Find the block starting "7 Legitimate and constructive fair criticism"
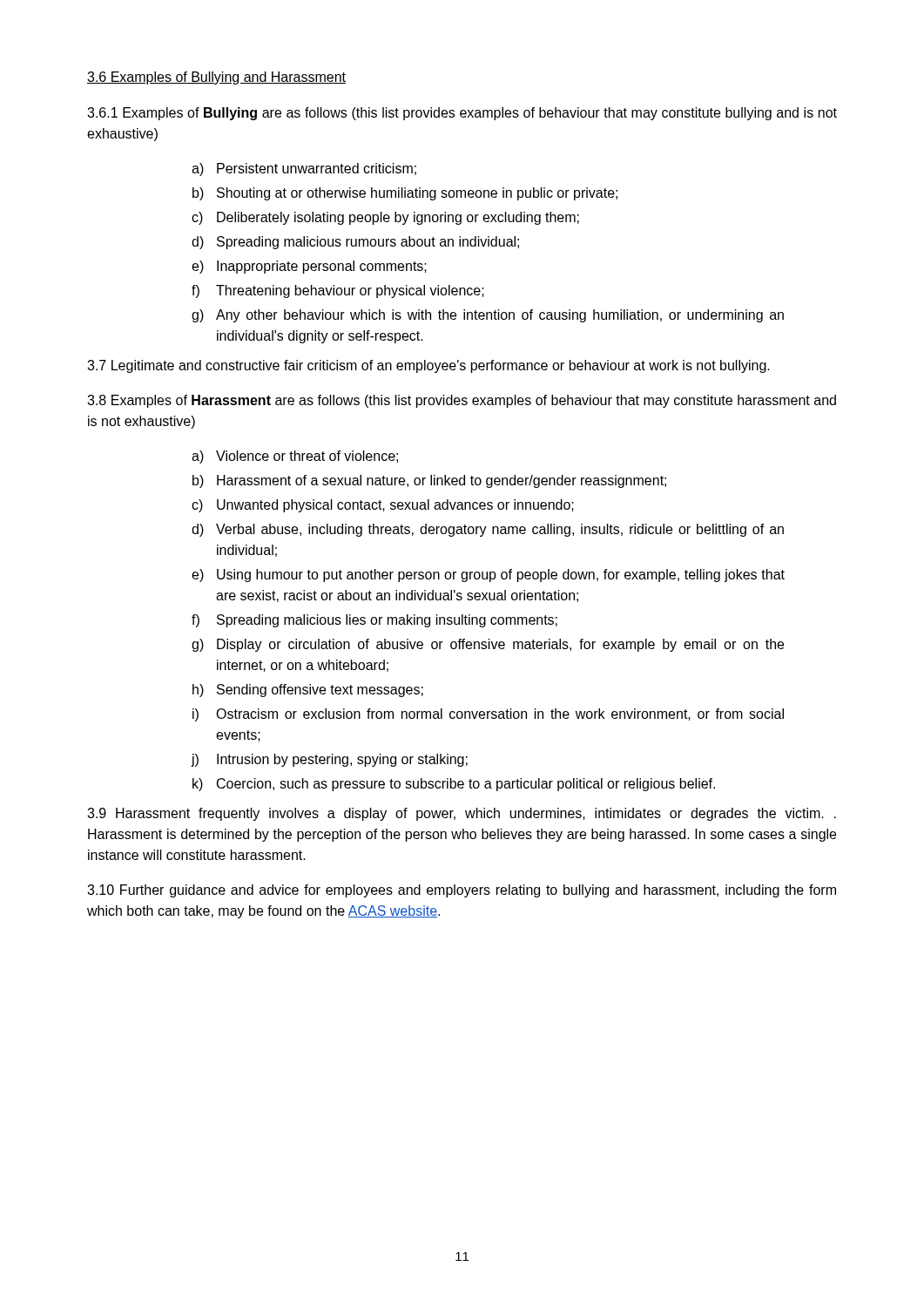This screenshot has height=1307, width=924. [x=429, y=366]
